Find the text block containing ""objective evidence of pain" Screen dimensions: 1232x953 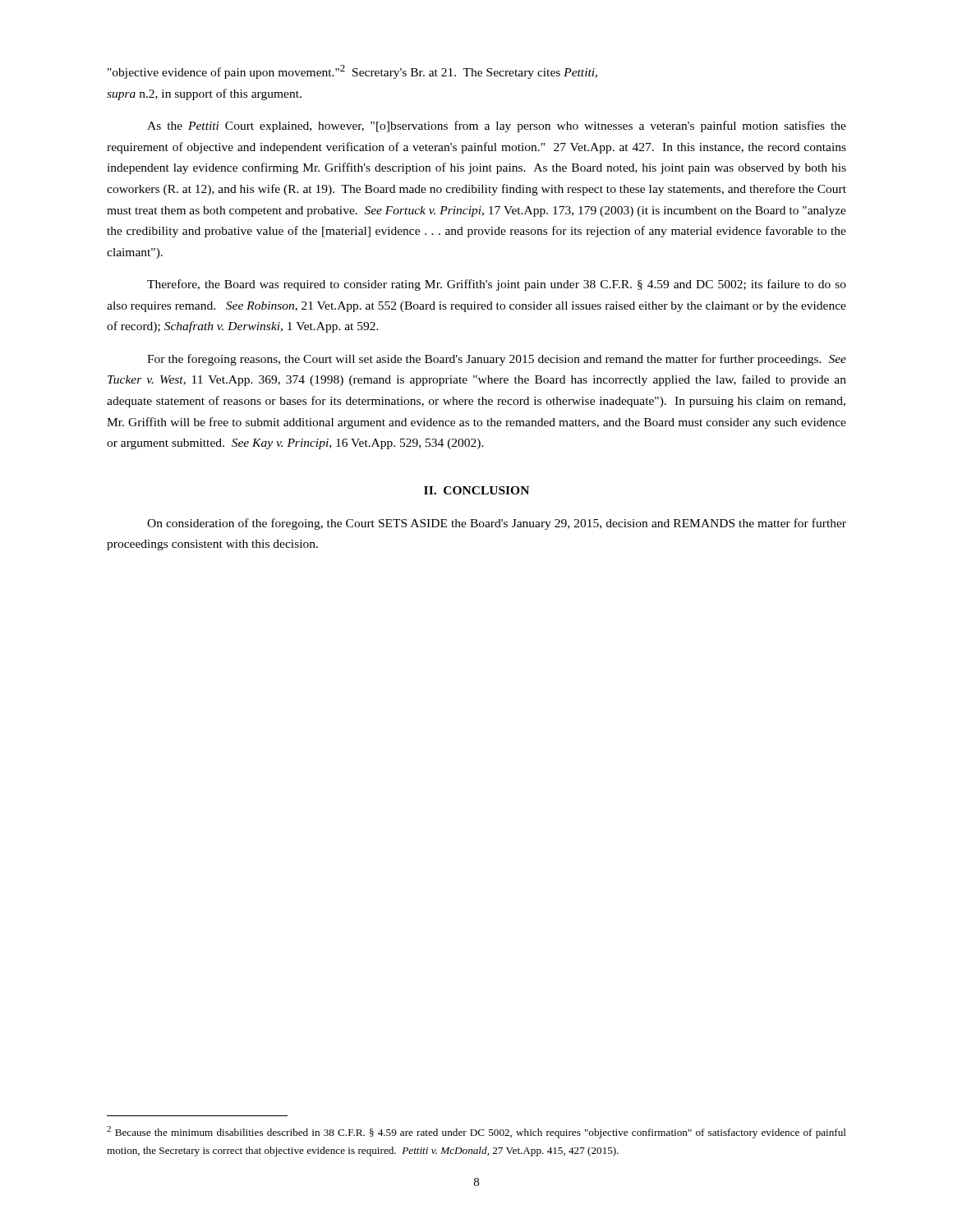click(x=476, y=81)
